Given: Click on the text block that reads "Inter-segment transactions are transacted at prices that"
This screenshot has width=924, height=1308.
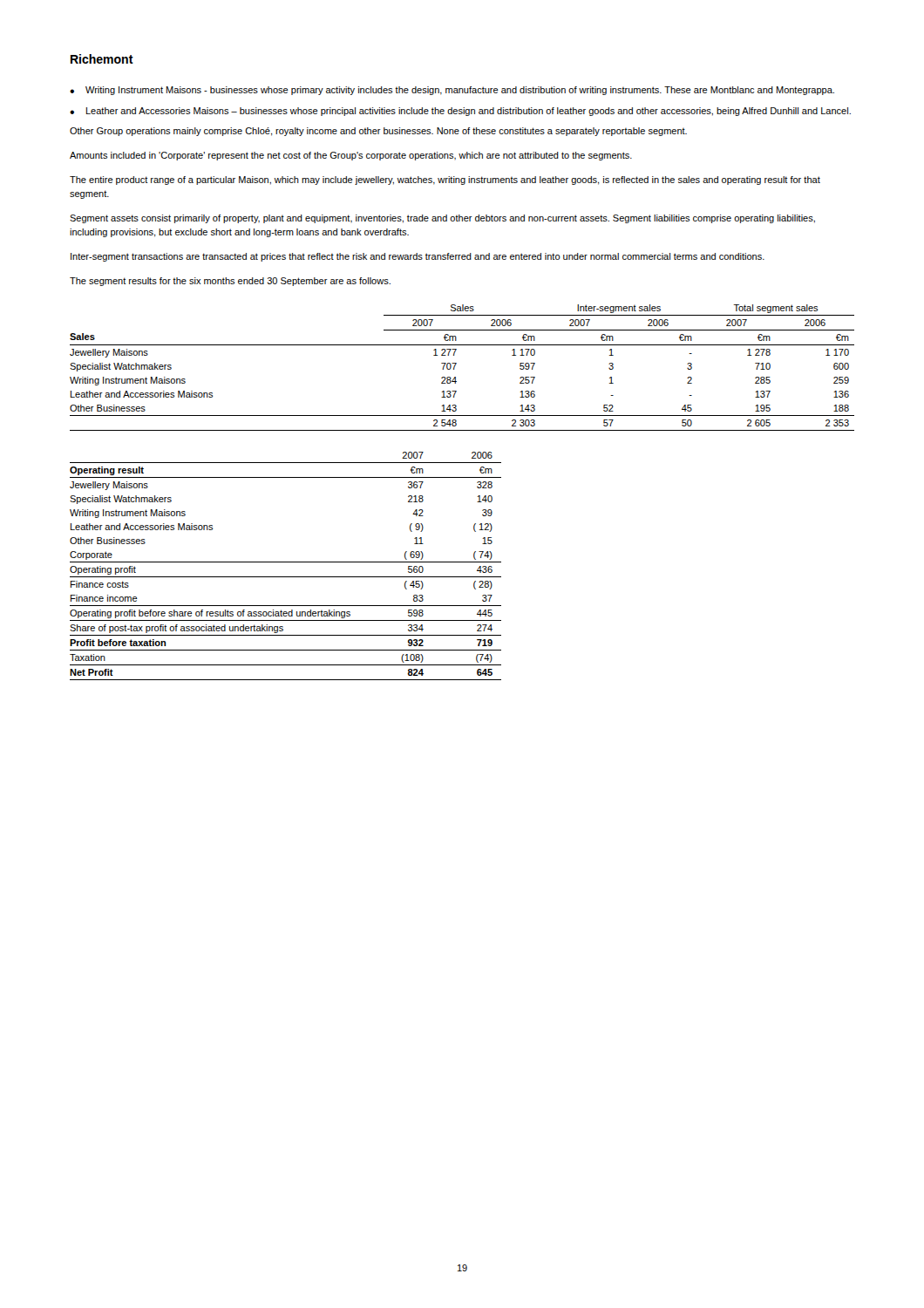Looking at the screenshot, I should pos(417,256).
